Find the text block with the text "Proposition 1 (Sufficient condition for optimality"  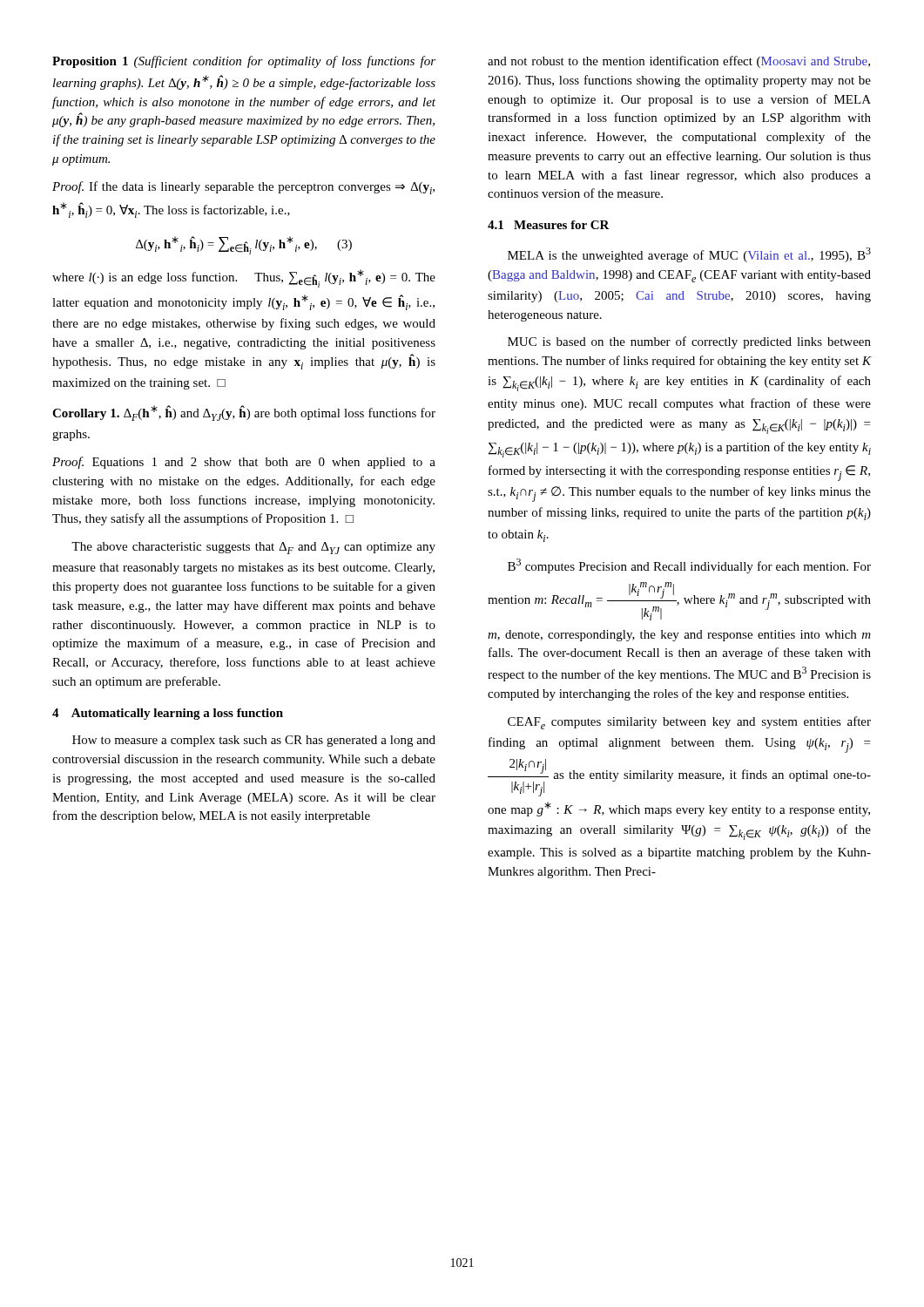244,110
